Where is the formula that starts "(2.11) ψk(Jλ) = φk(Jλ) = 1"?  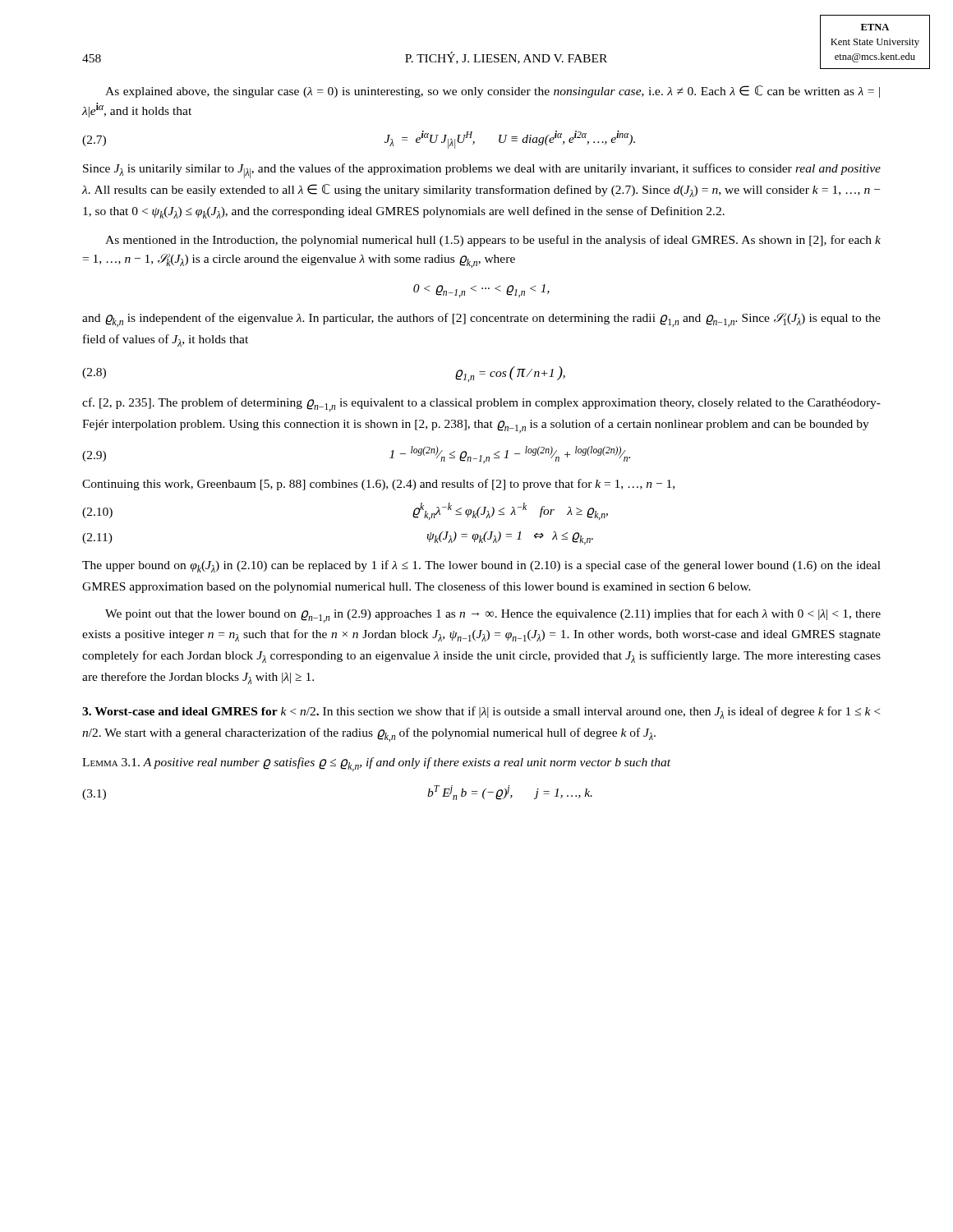(481, 537)
